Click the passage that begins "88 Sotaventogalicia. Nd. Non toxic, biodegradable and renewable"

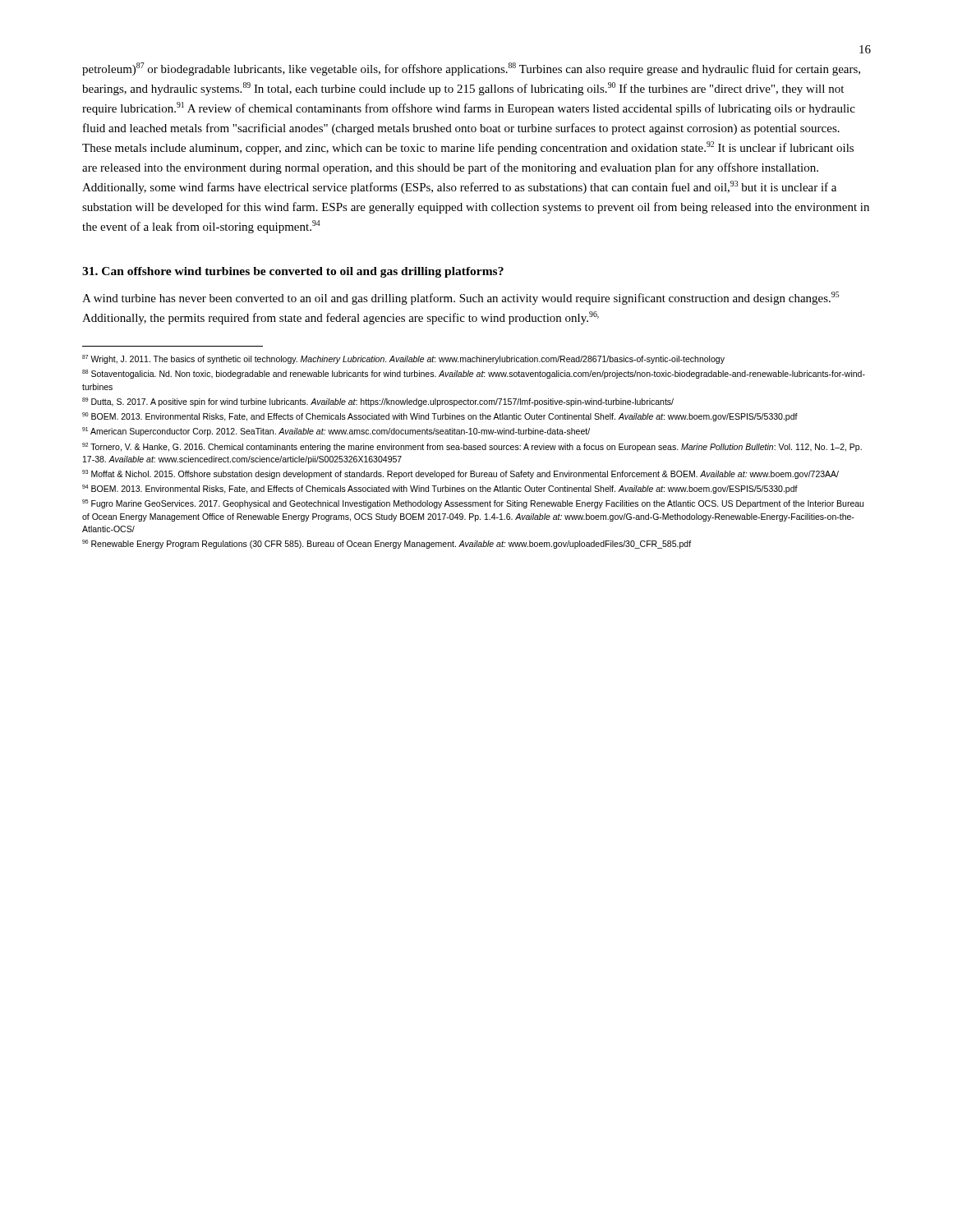(474, 380)
